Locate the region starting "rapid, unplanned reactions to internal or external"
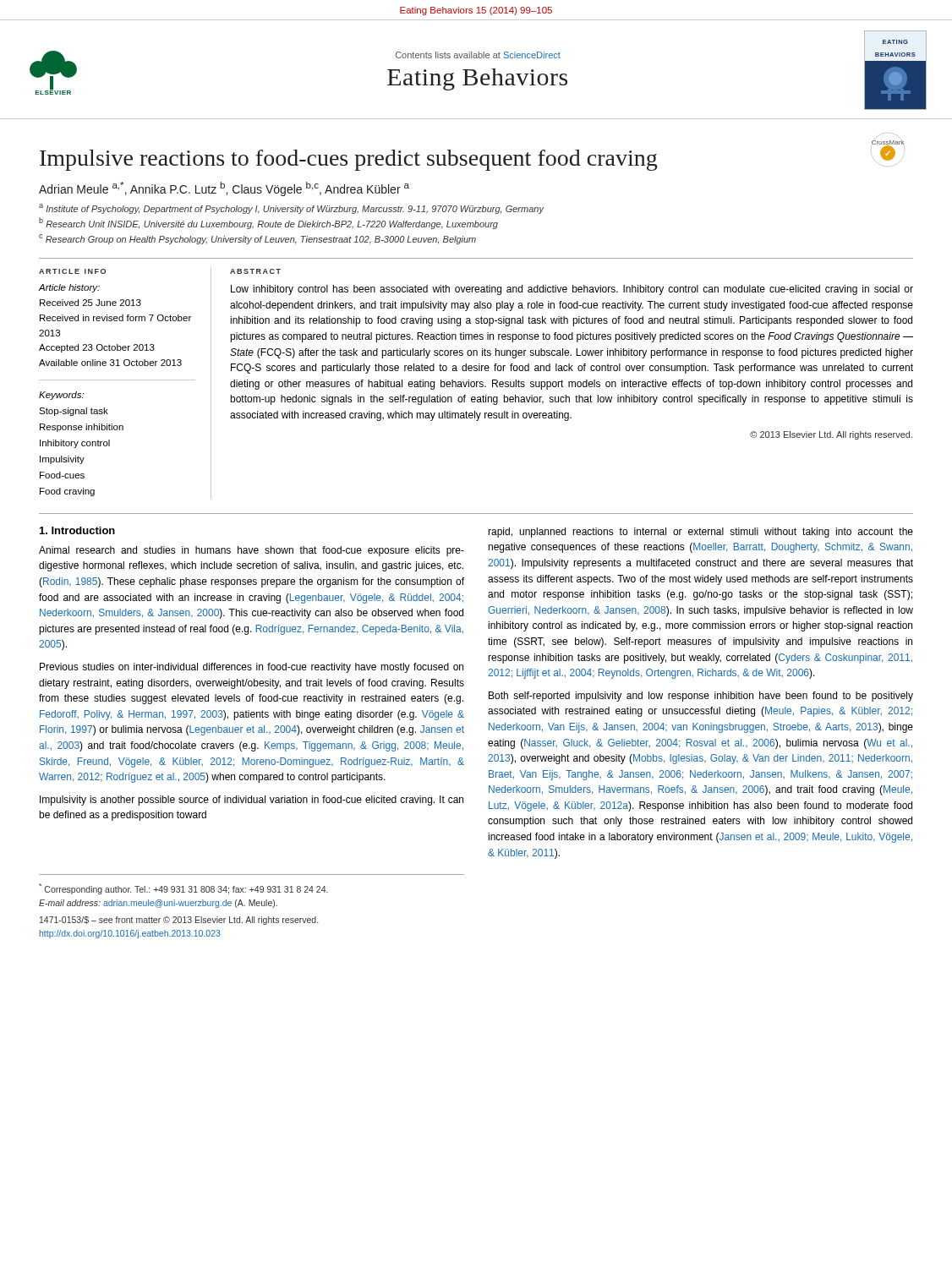The width and height of the screenshot is (952, 1268). pos(700,602)
